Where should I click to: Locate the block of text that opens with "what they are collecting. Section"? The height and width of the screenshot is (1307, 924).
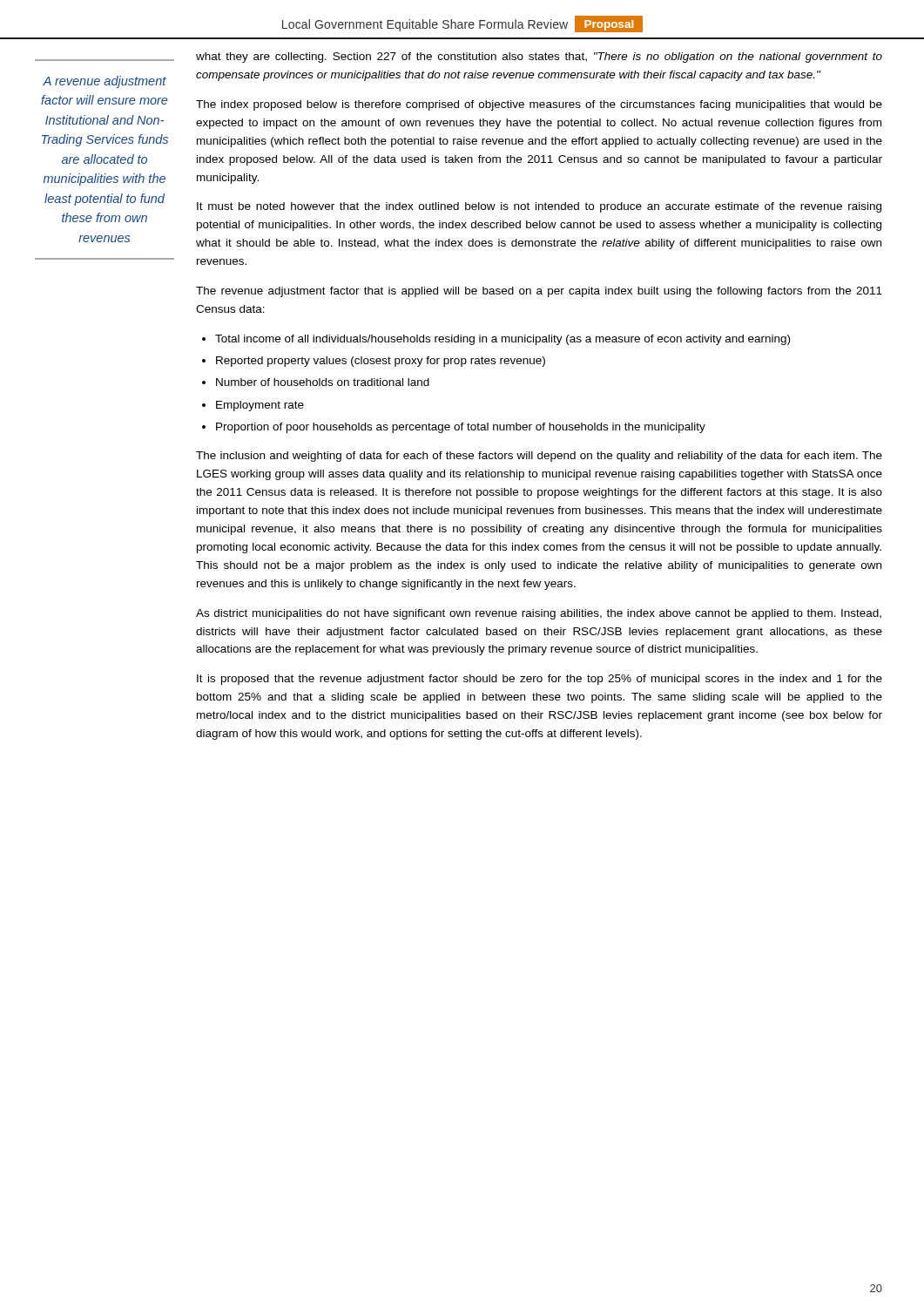click(x=539, y=65)
